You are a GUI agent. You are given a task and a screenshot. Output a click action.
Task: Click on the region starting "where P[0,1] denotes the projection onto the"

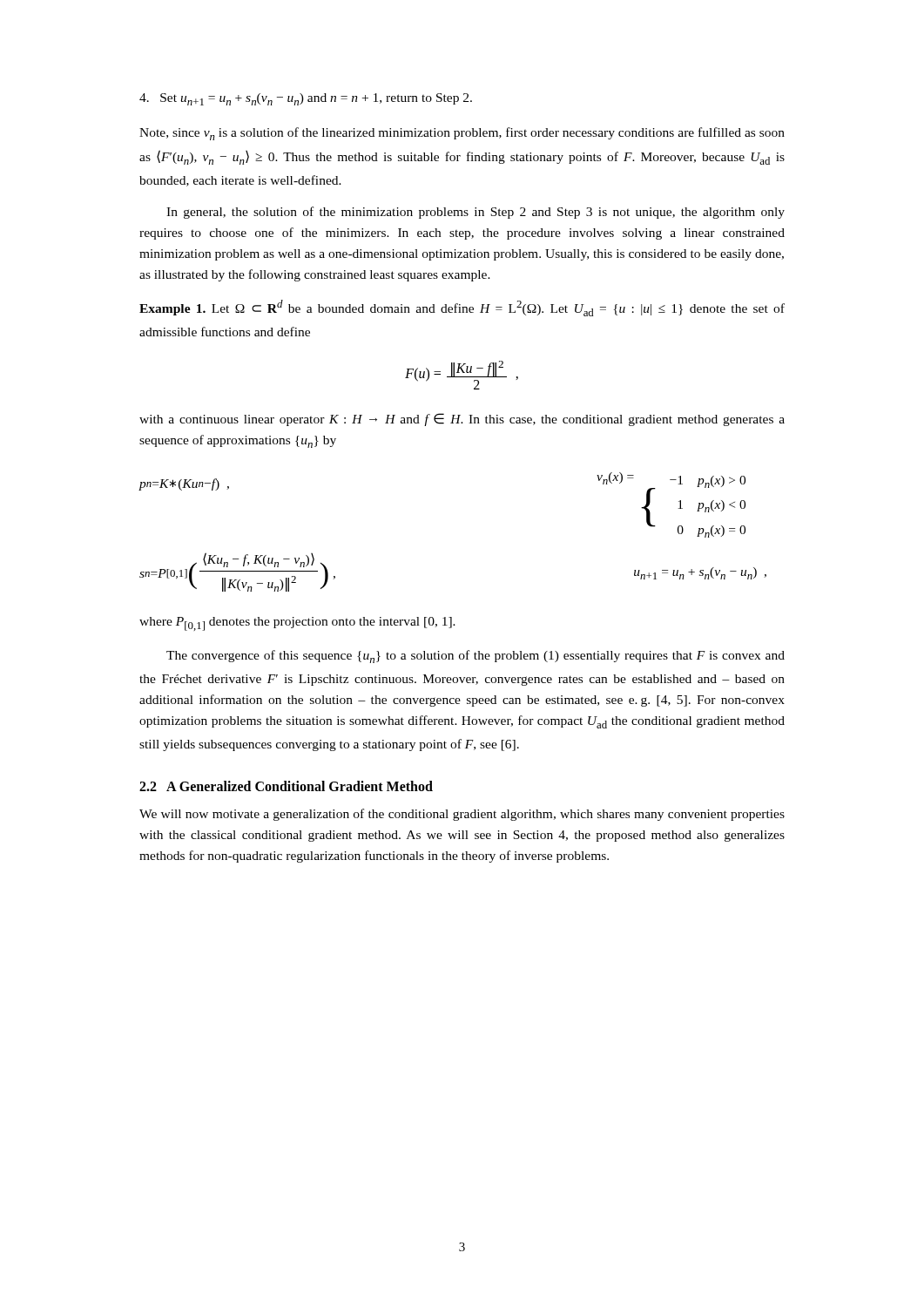pos(298,622)
